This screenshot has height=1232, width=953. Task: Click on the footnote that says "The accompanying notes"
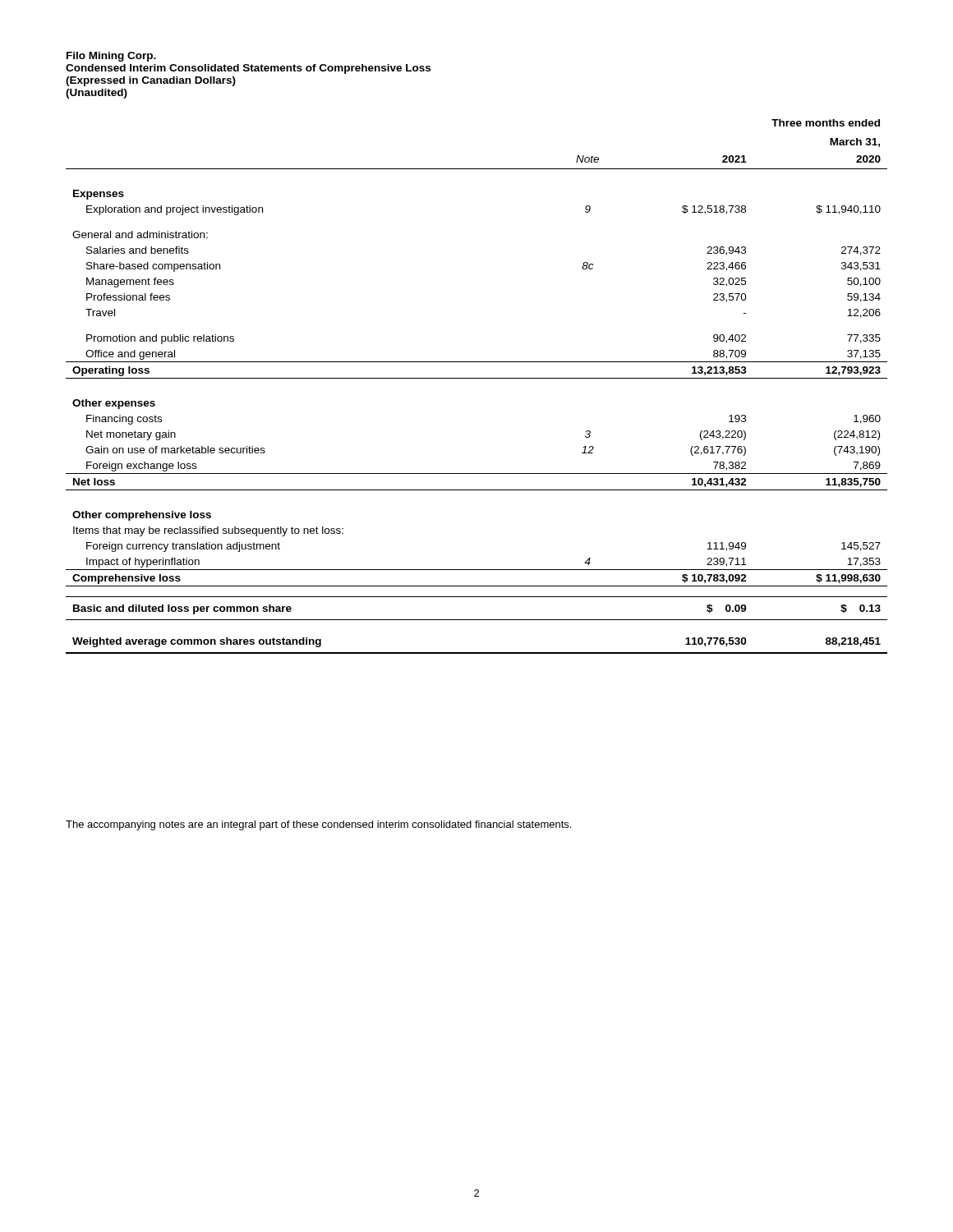pos(319,824)
